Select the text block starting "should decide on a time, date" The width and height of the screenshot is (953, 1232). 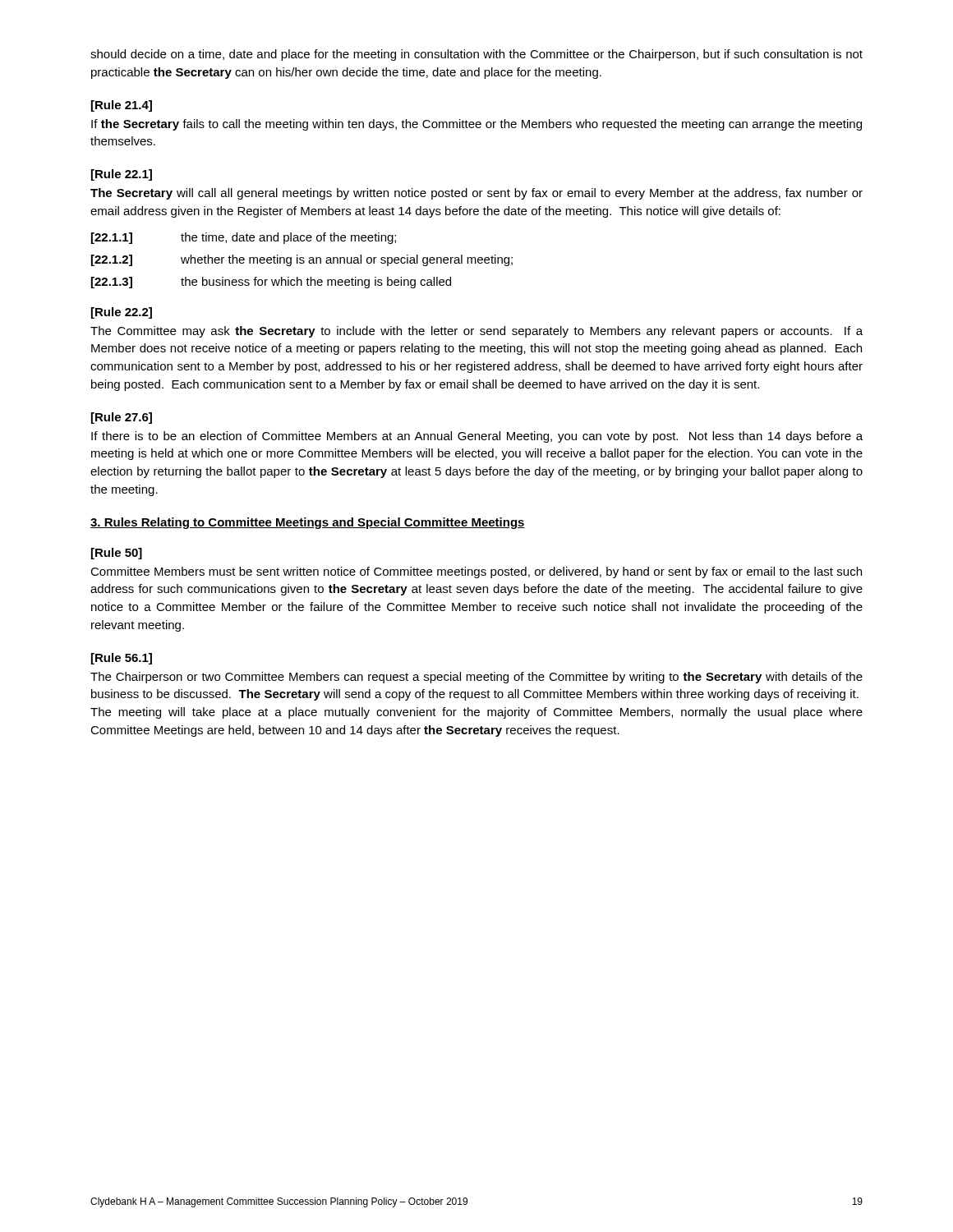point(476,63)
